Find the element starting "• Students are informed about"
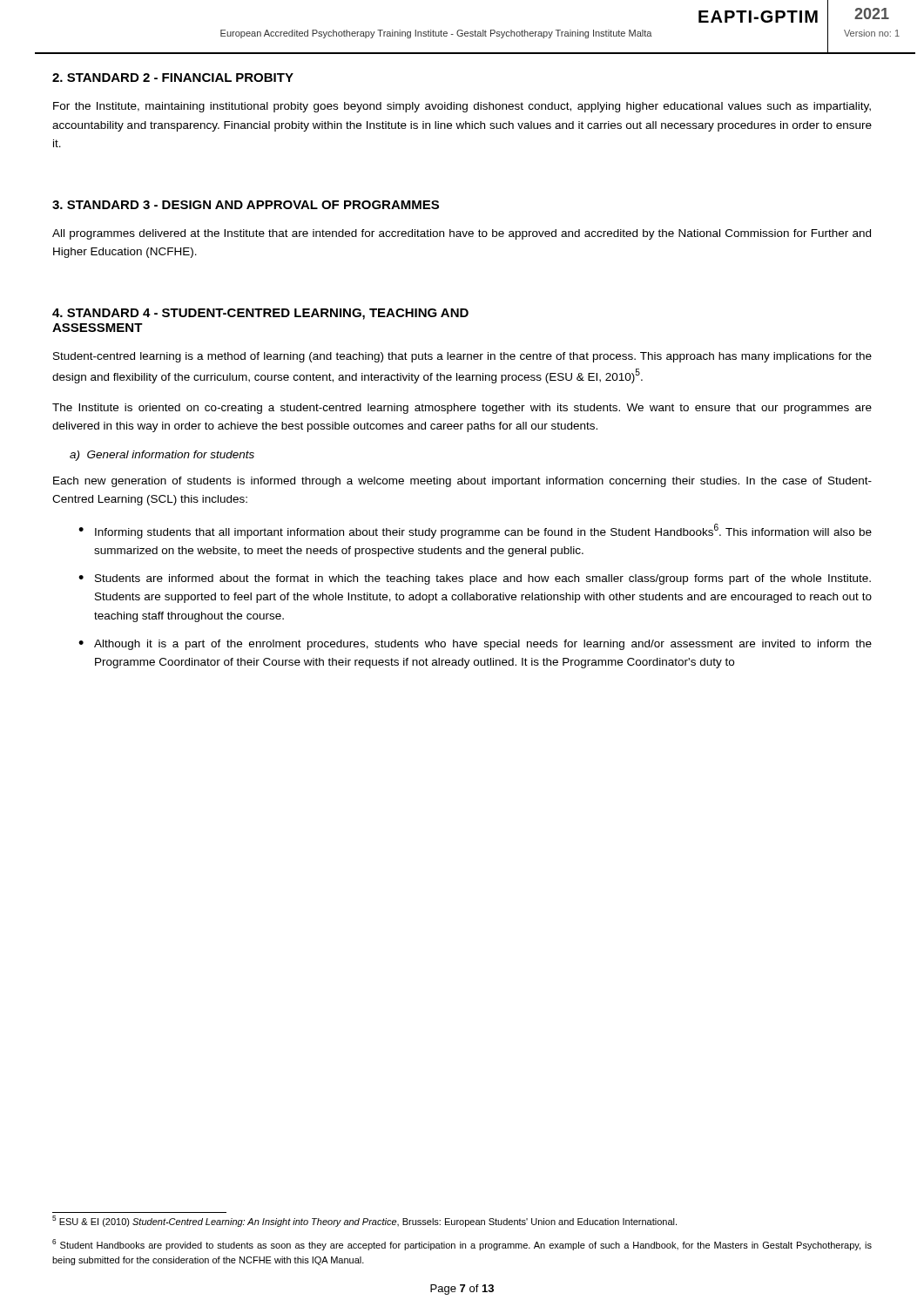This screenshot has height=1307, width=924. click(x=475, y=597)
